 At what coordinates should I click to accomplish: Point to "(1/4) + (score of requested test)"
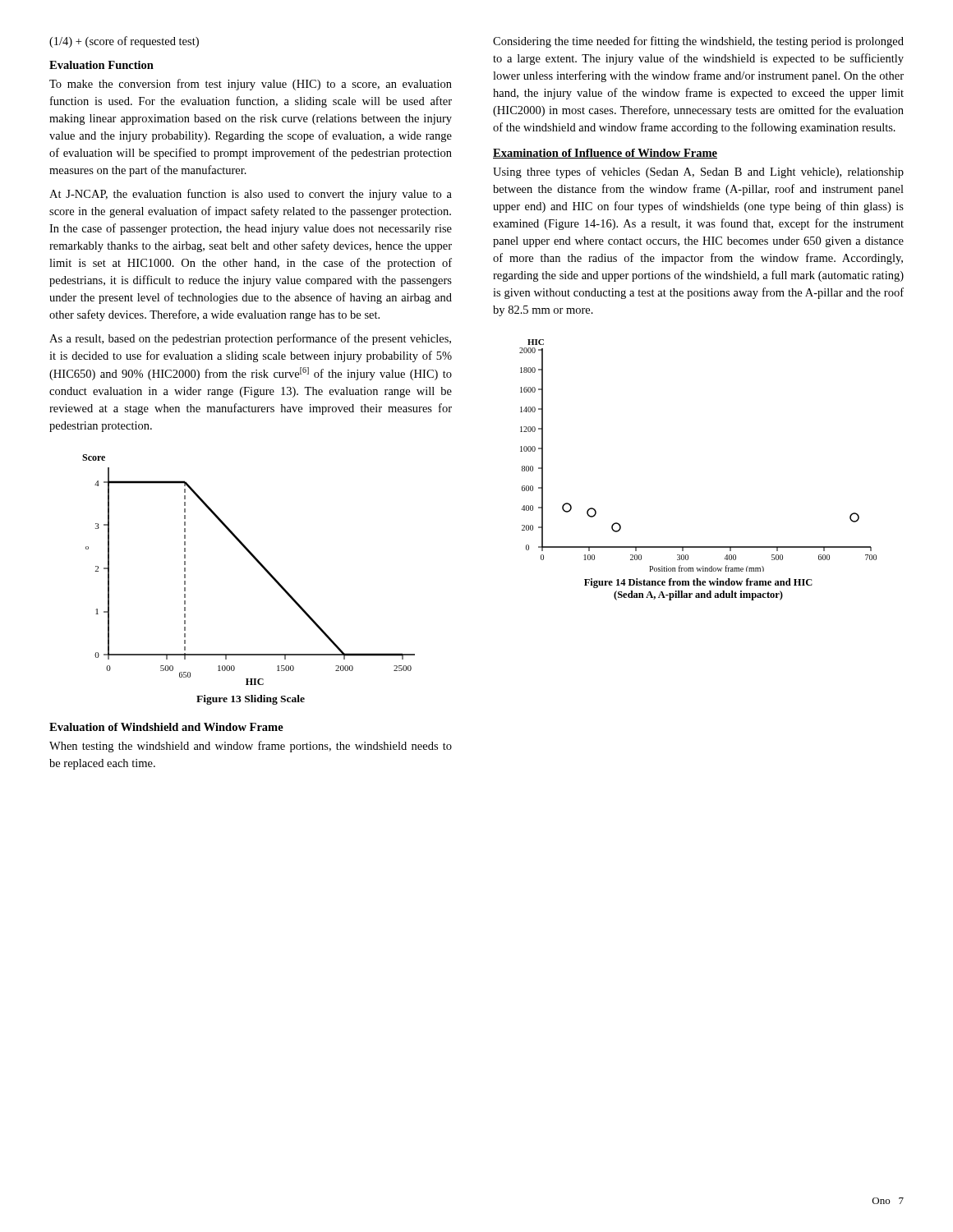124,41
